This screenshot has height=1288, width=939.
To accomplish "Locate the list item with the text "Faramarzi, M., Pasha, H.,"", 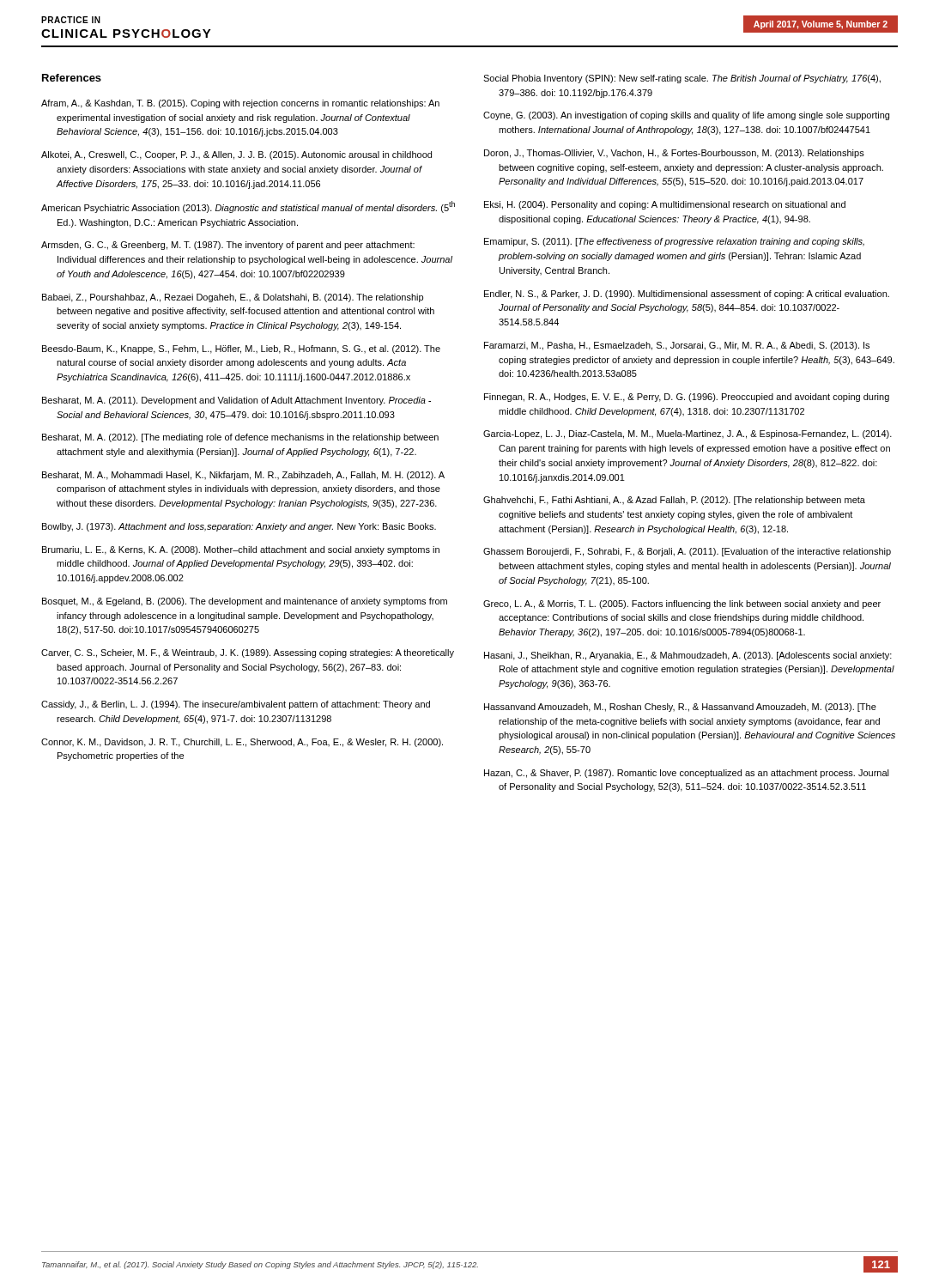I will (x=689, y=359).
